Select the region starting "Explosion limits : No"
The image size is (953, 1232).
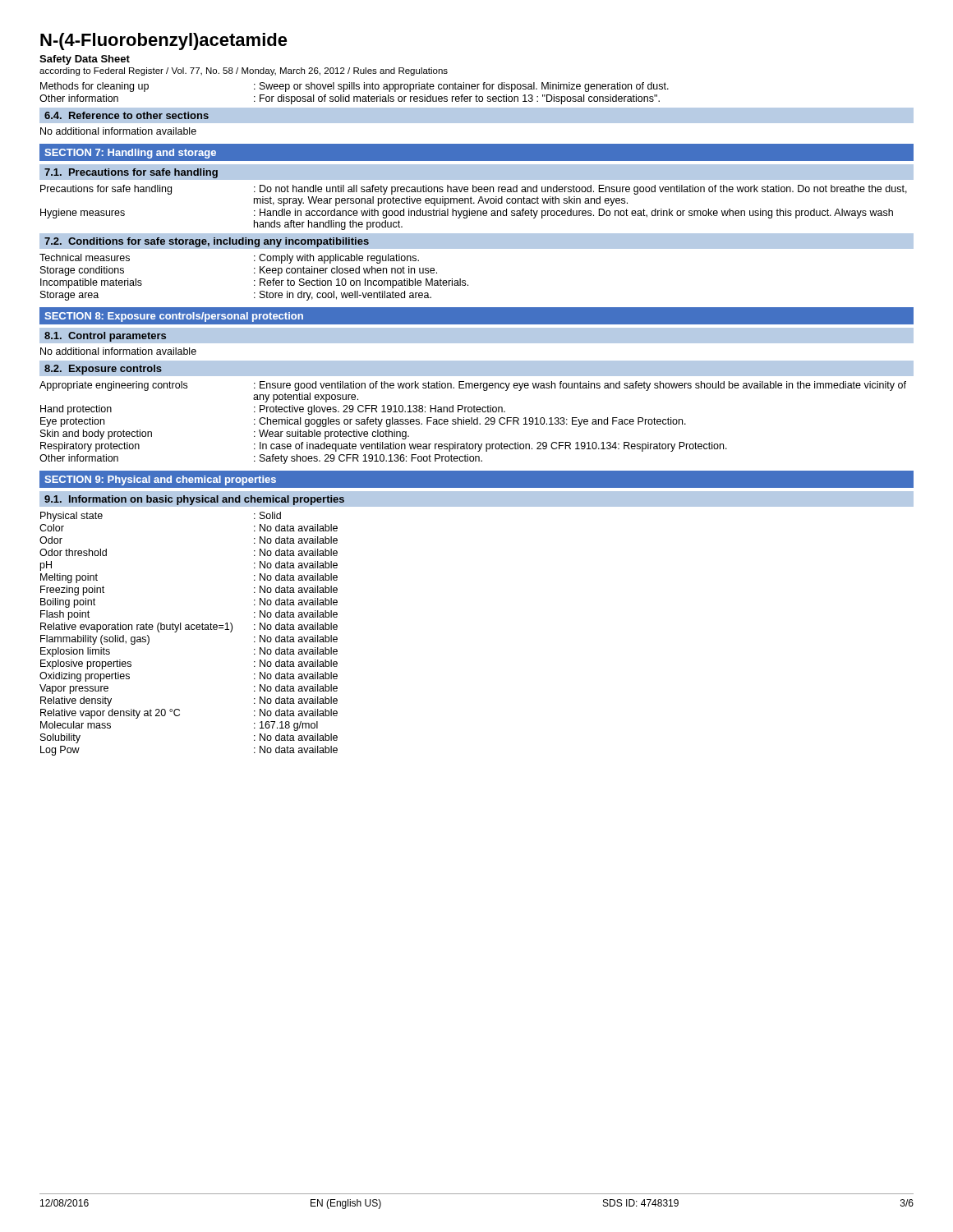tap(74, 652)
